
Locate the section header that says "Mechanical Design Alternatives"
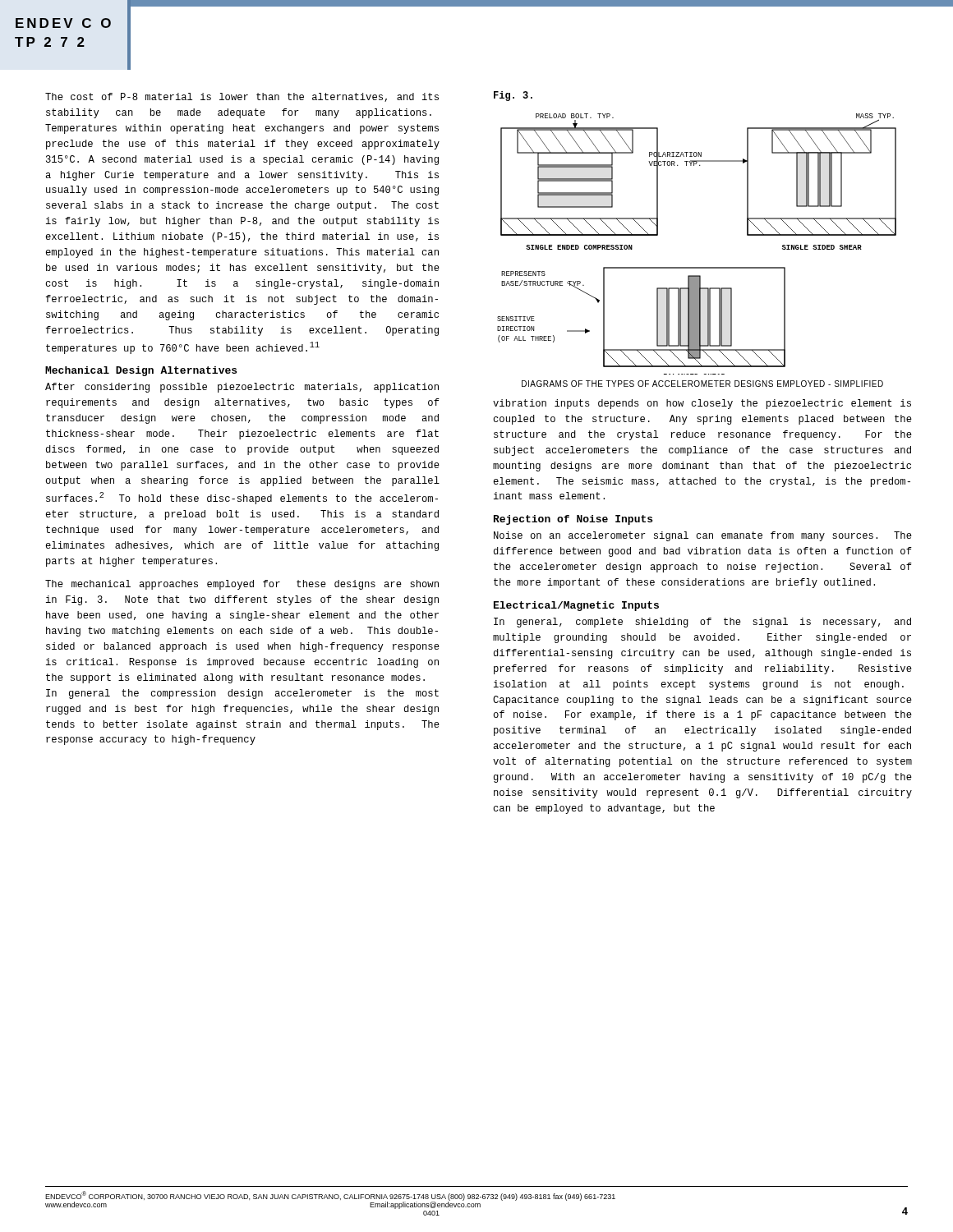(x=141, y=371)
